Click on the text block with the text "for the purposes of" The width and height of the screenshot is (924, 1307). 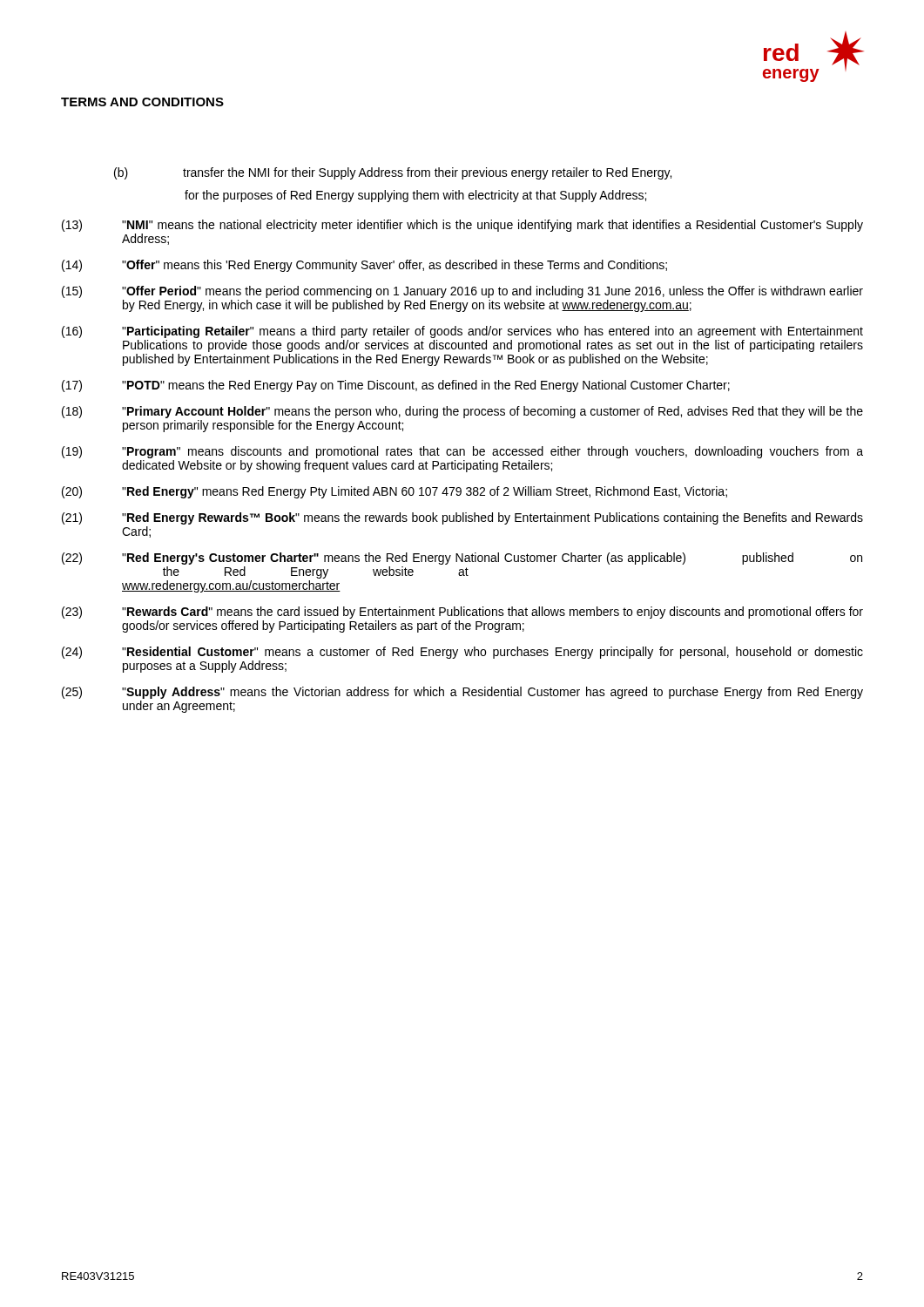(x=416, y=195)
